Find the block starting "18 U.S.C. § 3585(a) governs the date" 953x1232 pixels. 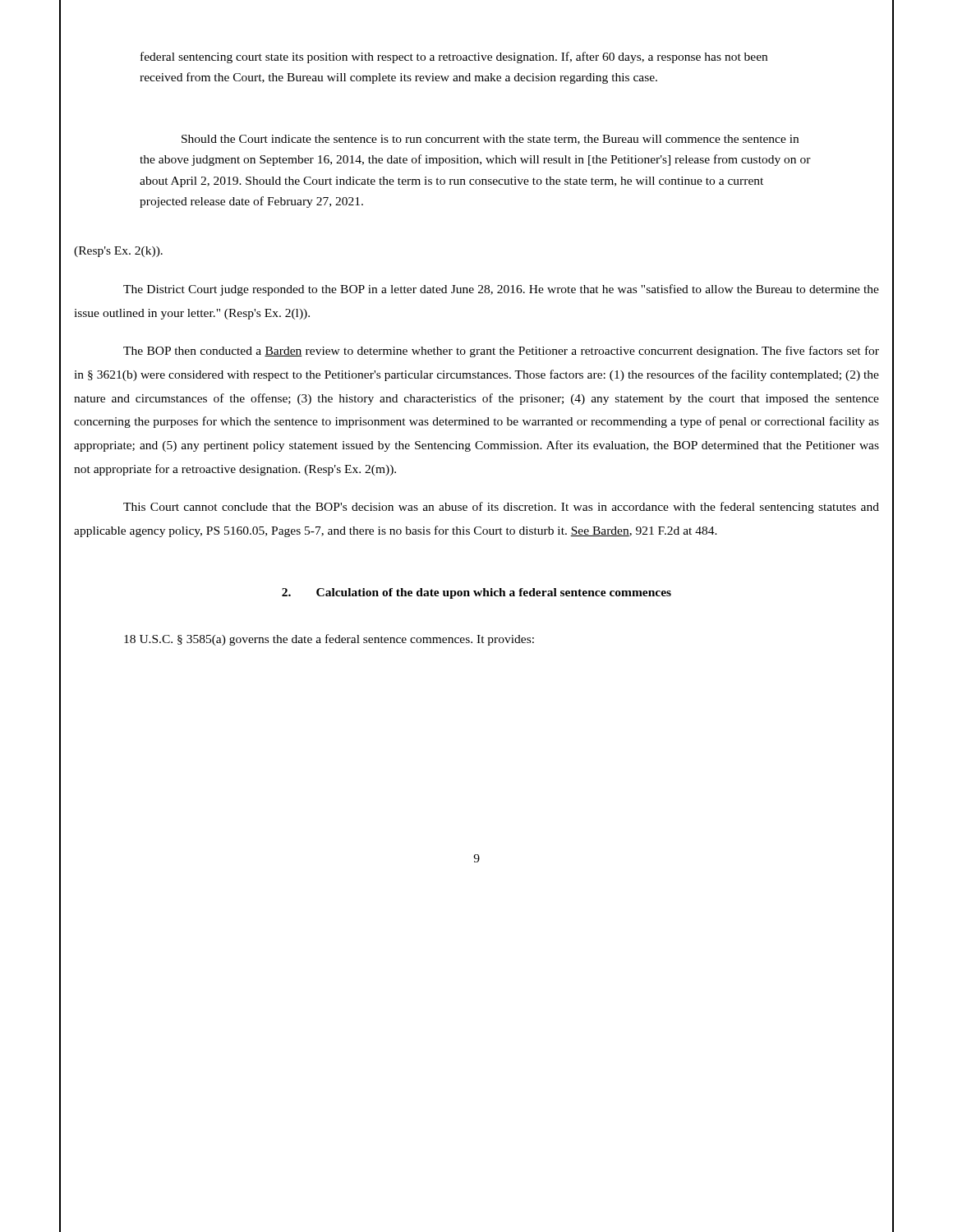coord(476,639)
